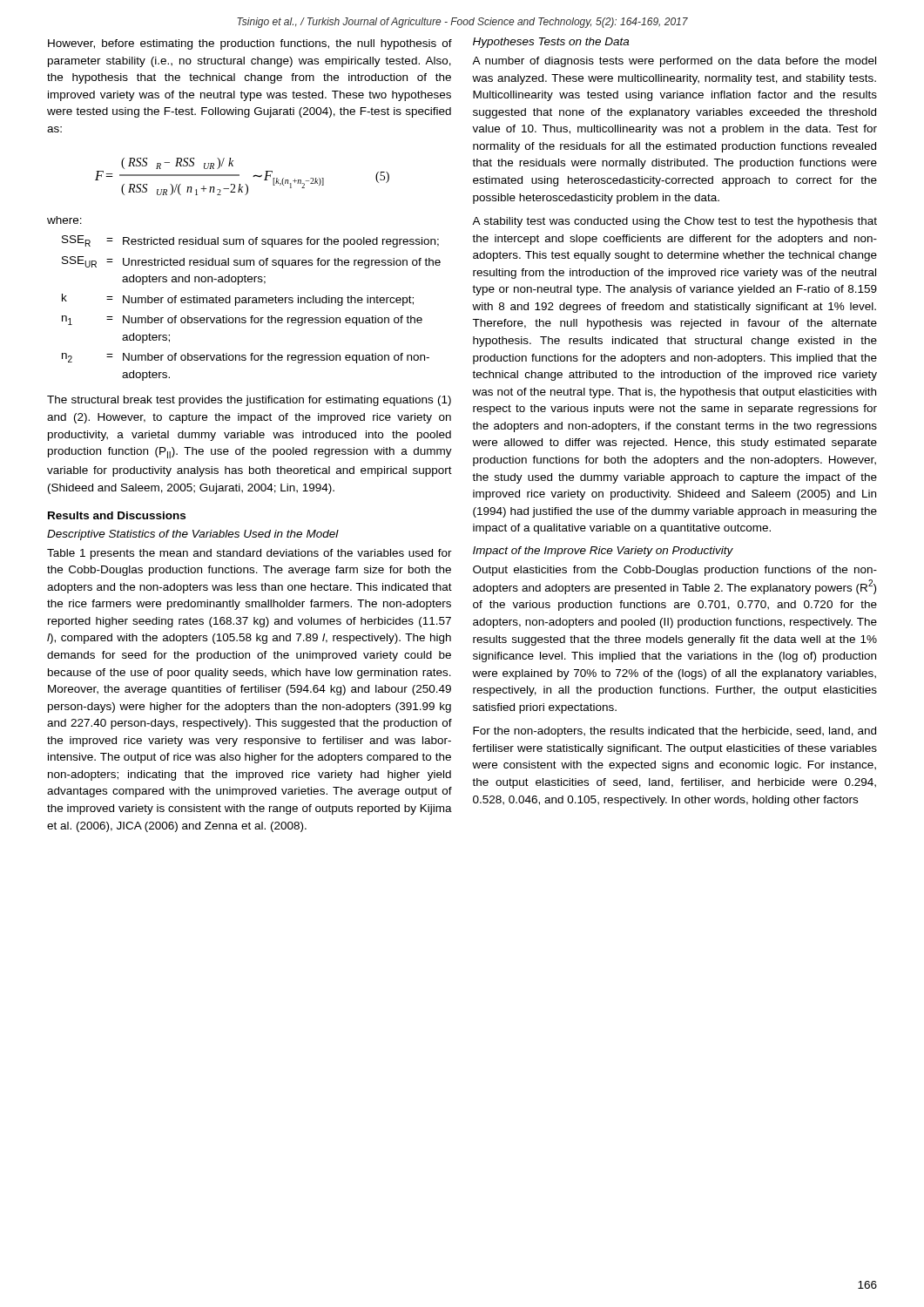This screenshot has width=924, height=1307.
Task: Navigate to the passage starting "k = Number of"
Action: click(x=256, y=299)
